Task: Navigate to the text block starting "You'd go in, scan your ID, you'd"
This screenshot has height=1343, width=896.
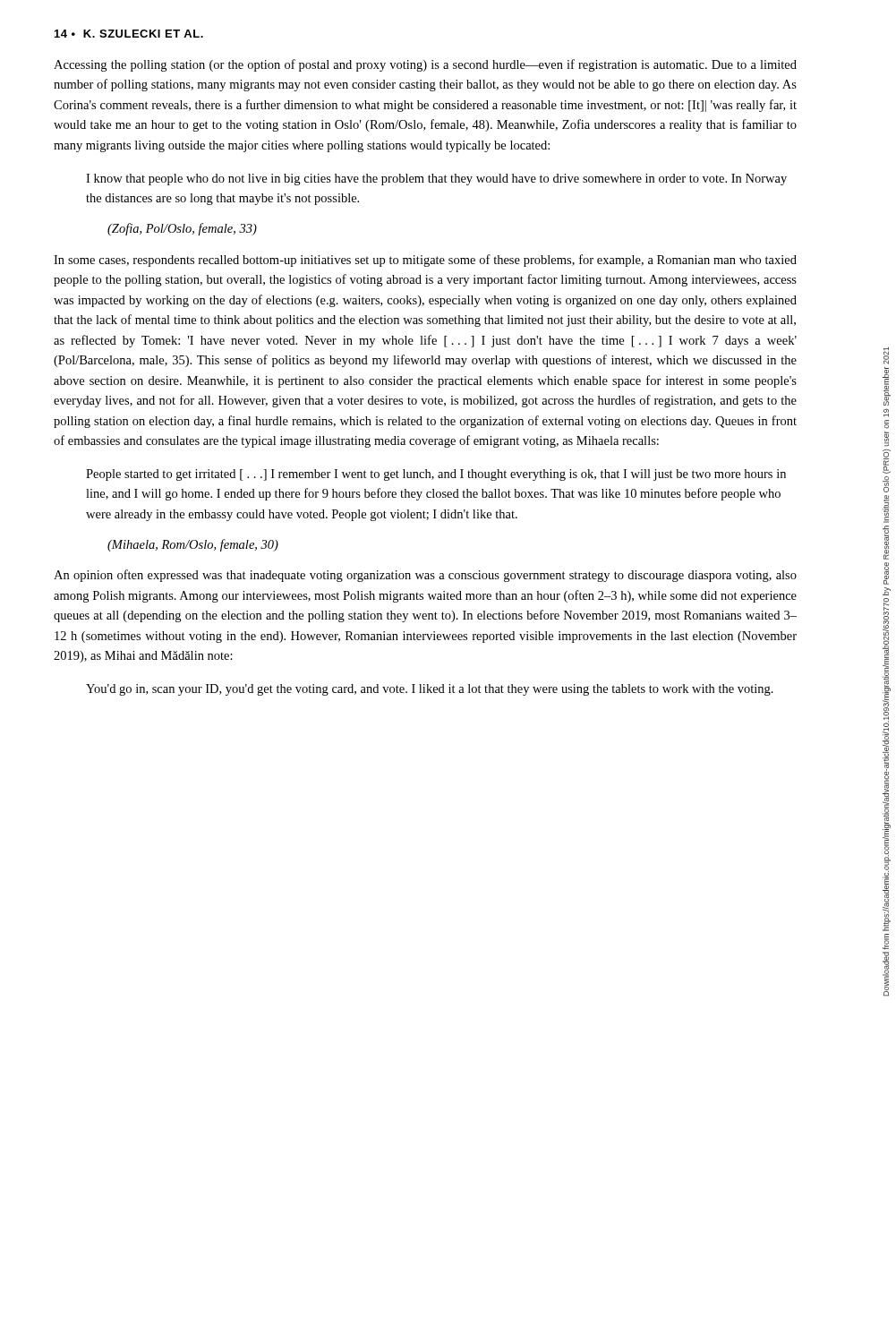Action: pos(441,689)
